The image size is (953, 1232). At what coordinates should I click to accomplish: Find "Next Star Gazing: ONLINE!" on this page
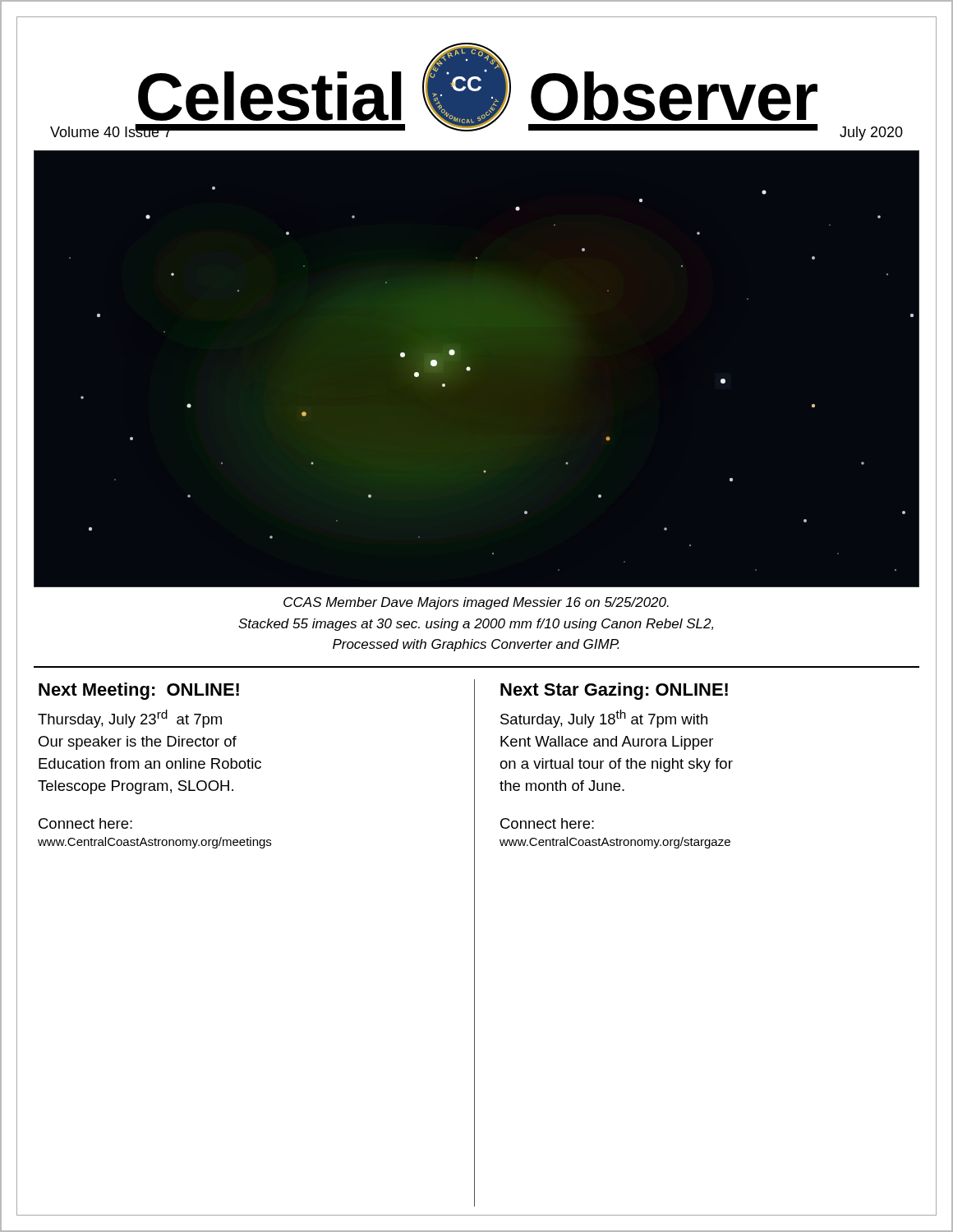pos(709,690)
